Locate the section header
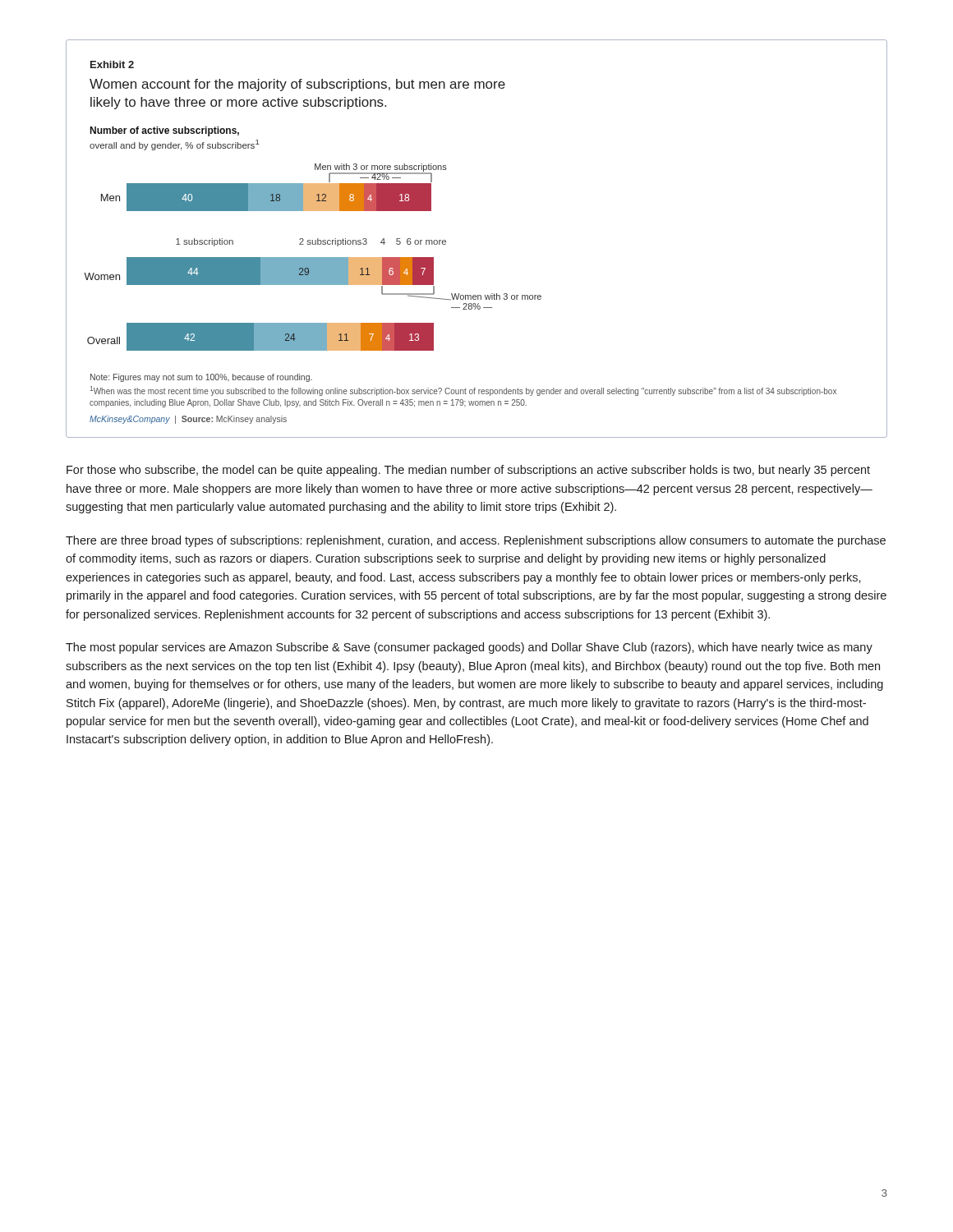Viewport: 953px width, 1232px height. coord(112,64)
